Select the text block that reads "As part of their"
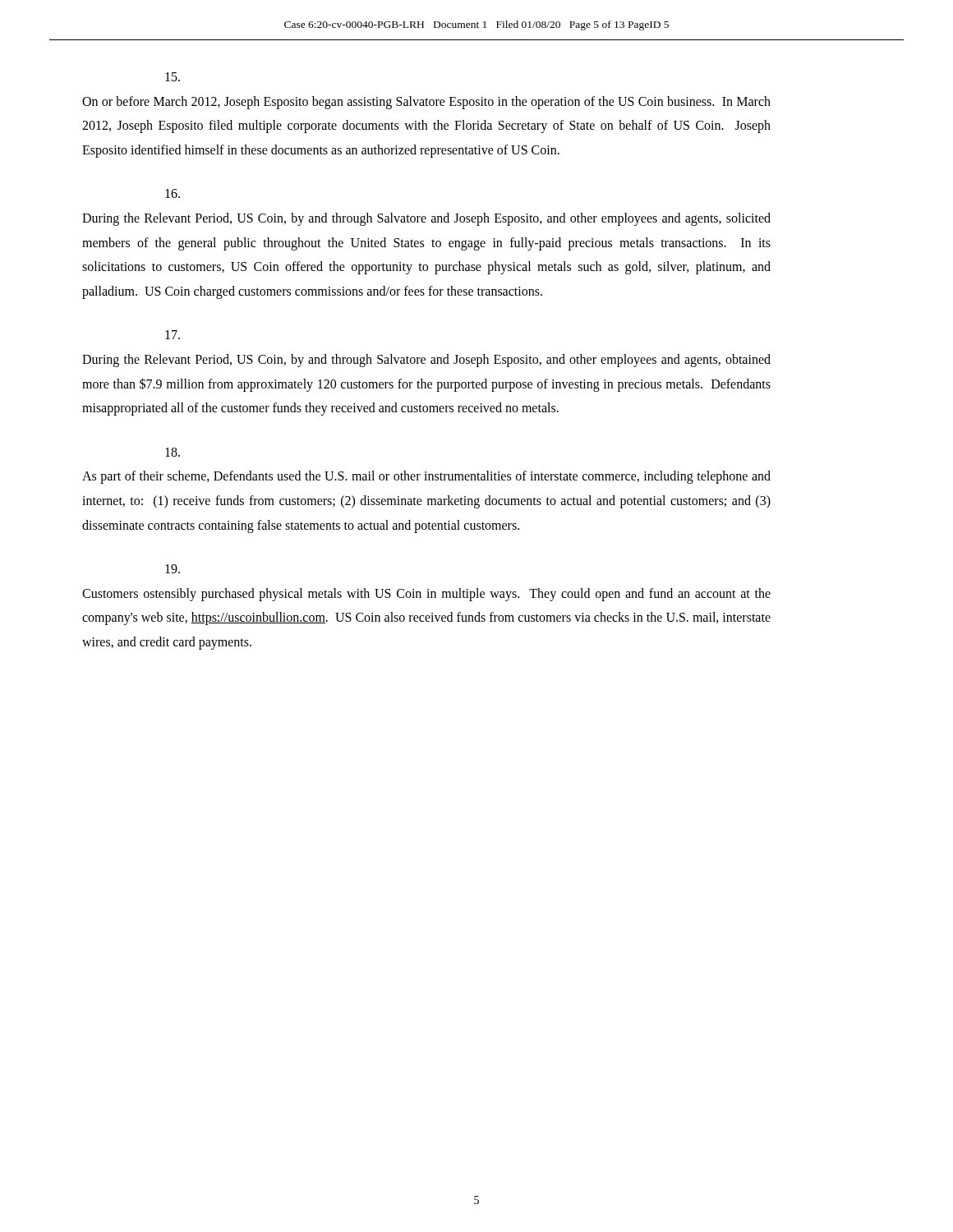The image size is (953, 1232). tap(426, 489)
